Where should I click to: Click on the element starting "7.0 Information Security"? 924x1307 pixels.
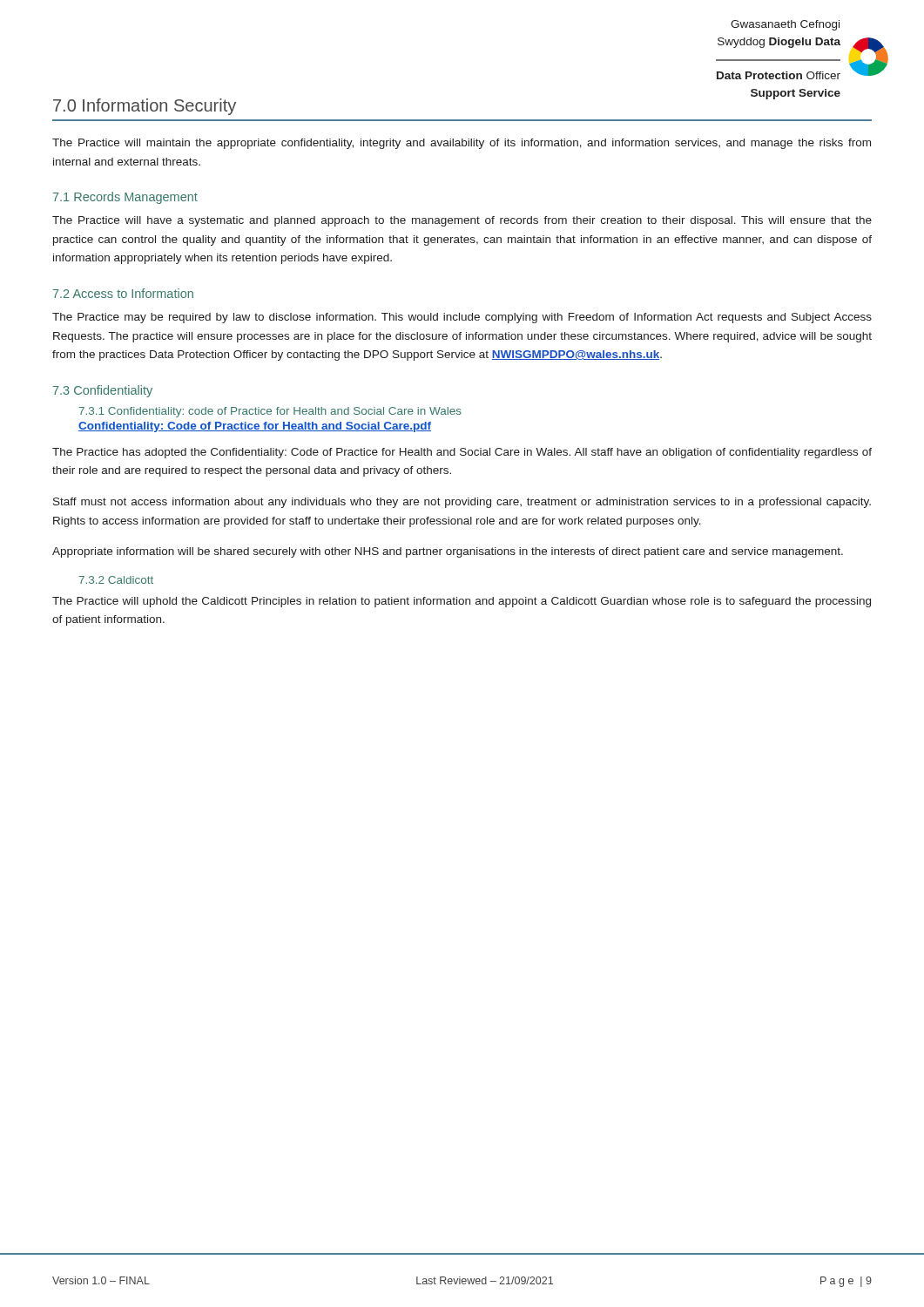tap(462, 108)
